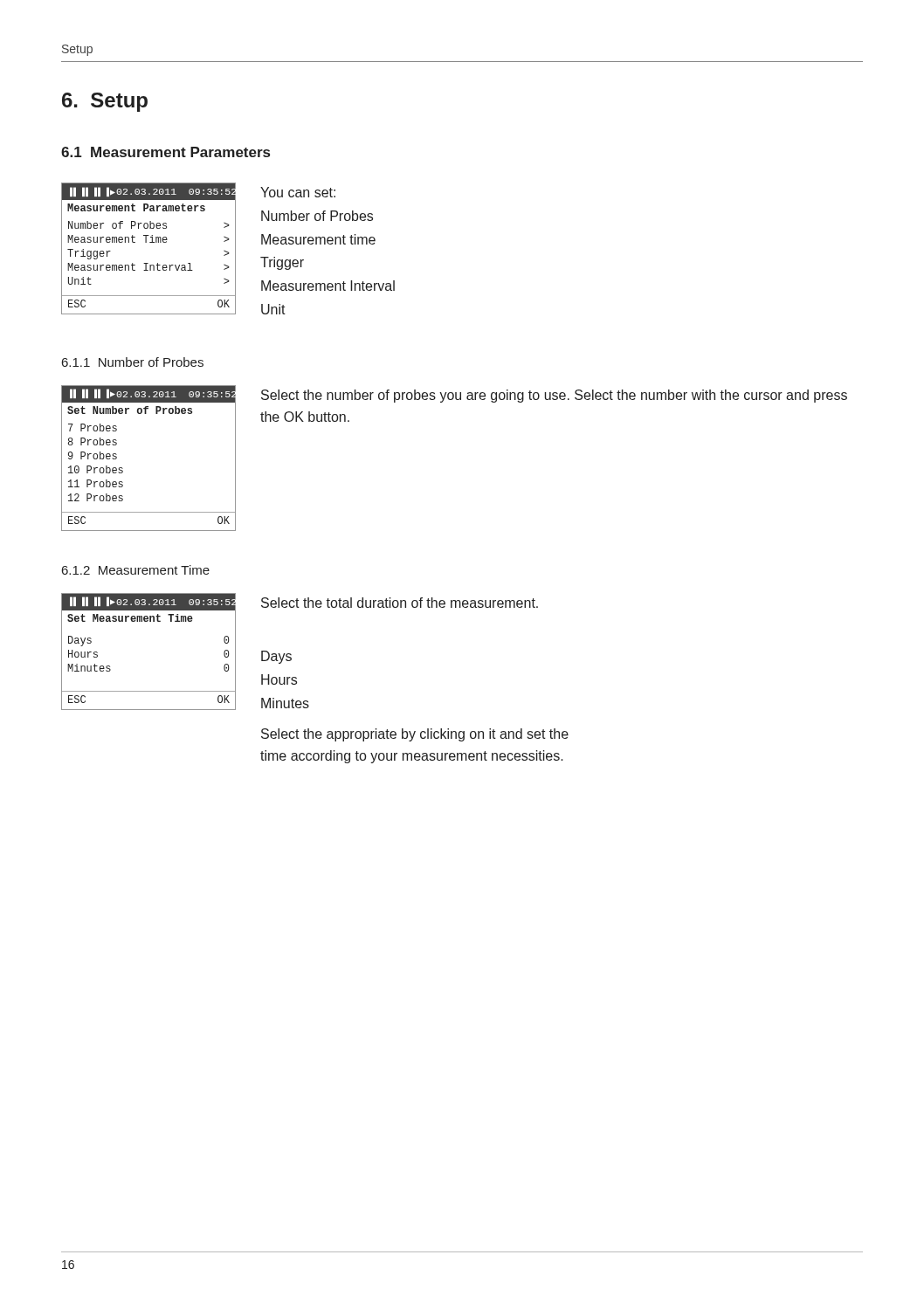The image size is (924, 1310).
Task: Point to the block beginning "Select the number"
Action: pyautogui.click(x=554, y=406)
